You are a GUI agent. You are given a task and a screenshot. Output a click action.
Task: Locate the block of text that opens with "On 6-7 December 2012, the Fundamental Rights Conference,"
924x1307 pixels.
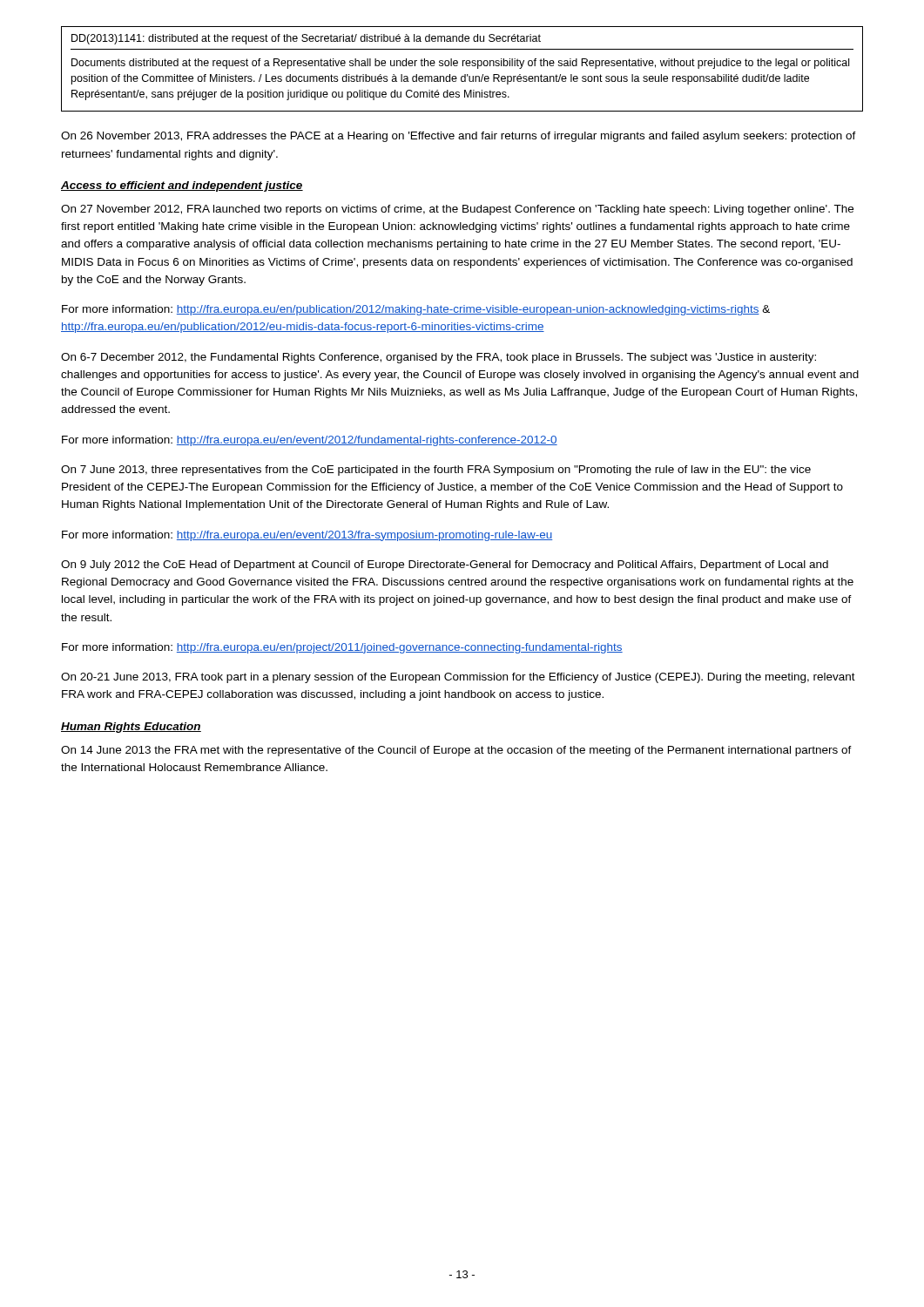pos(460,383)
